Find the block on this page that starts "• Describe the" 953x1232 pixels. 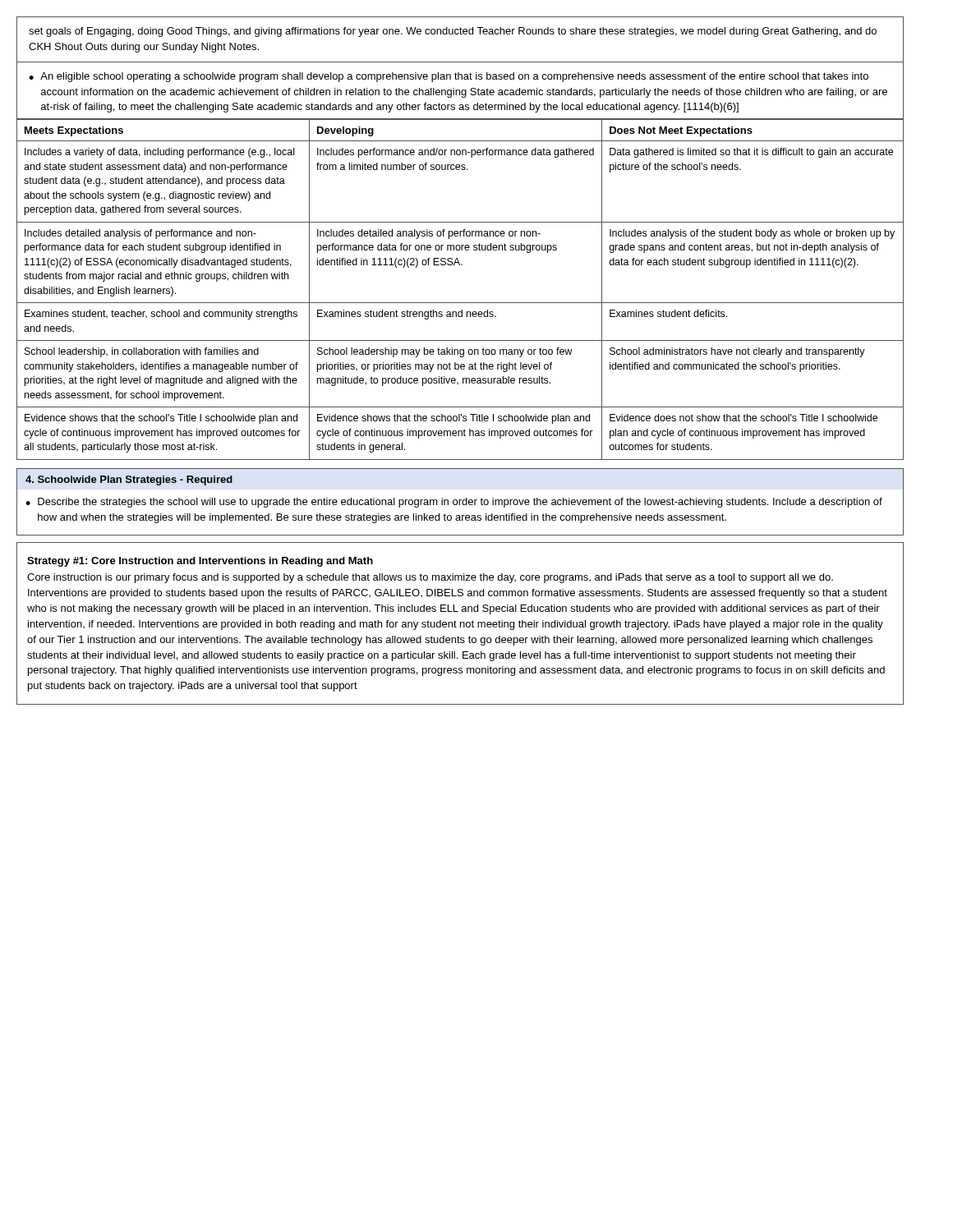point(460,510)
